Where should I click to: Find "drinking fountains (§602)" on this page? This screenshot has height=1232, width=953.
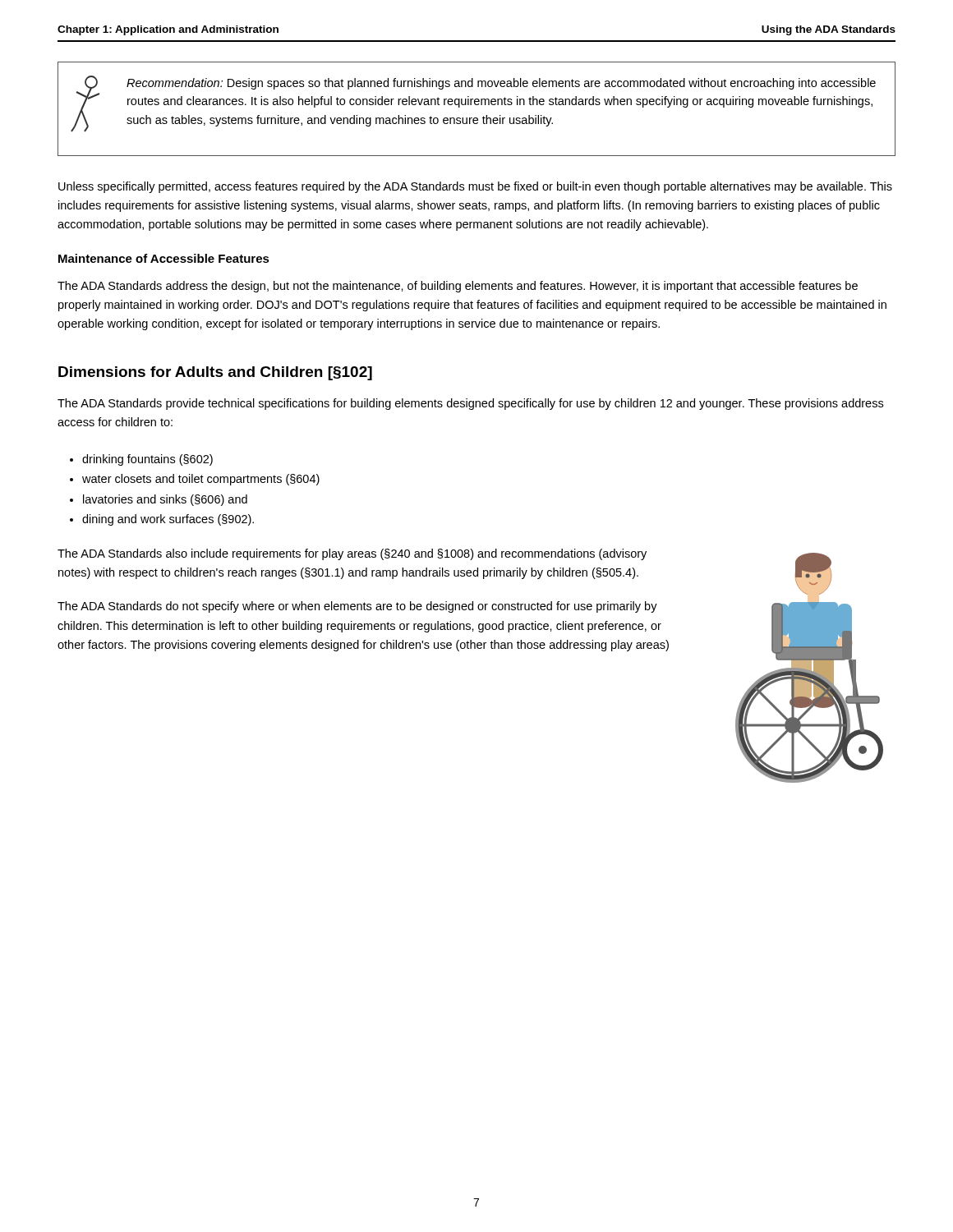[x=148, y=459]
